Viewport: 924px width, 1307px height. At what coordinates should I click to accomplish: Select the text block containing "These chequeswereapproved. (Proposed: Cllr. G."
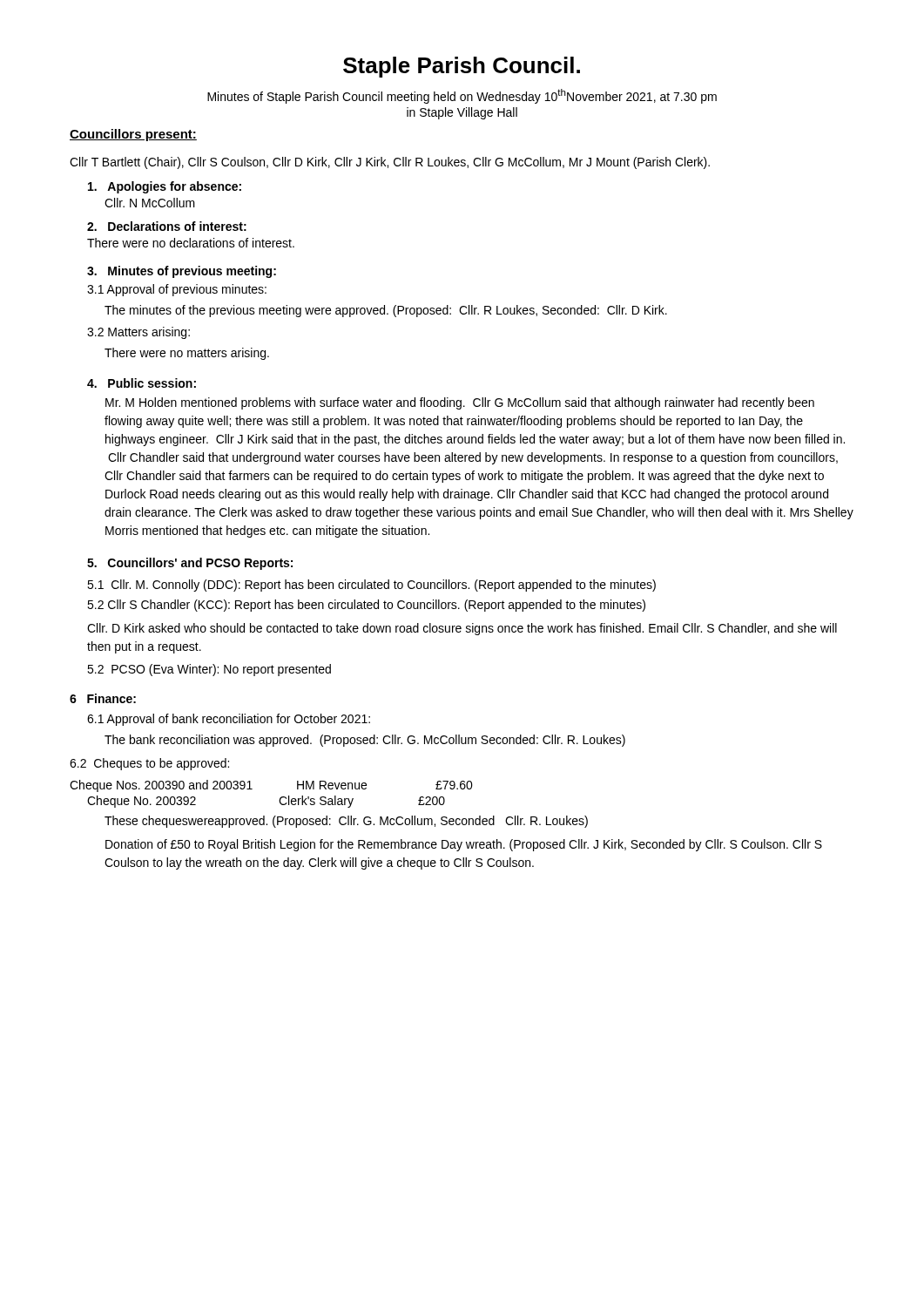346,821
